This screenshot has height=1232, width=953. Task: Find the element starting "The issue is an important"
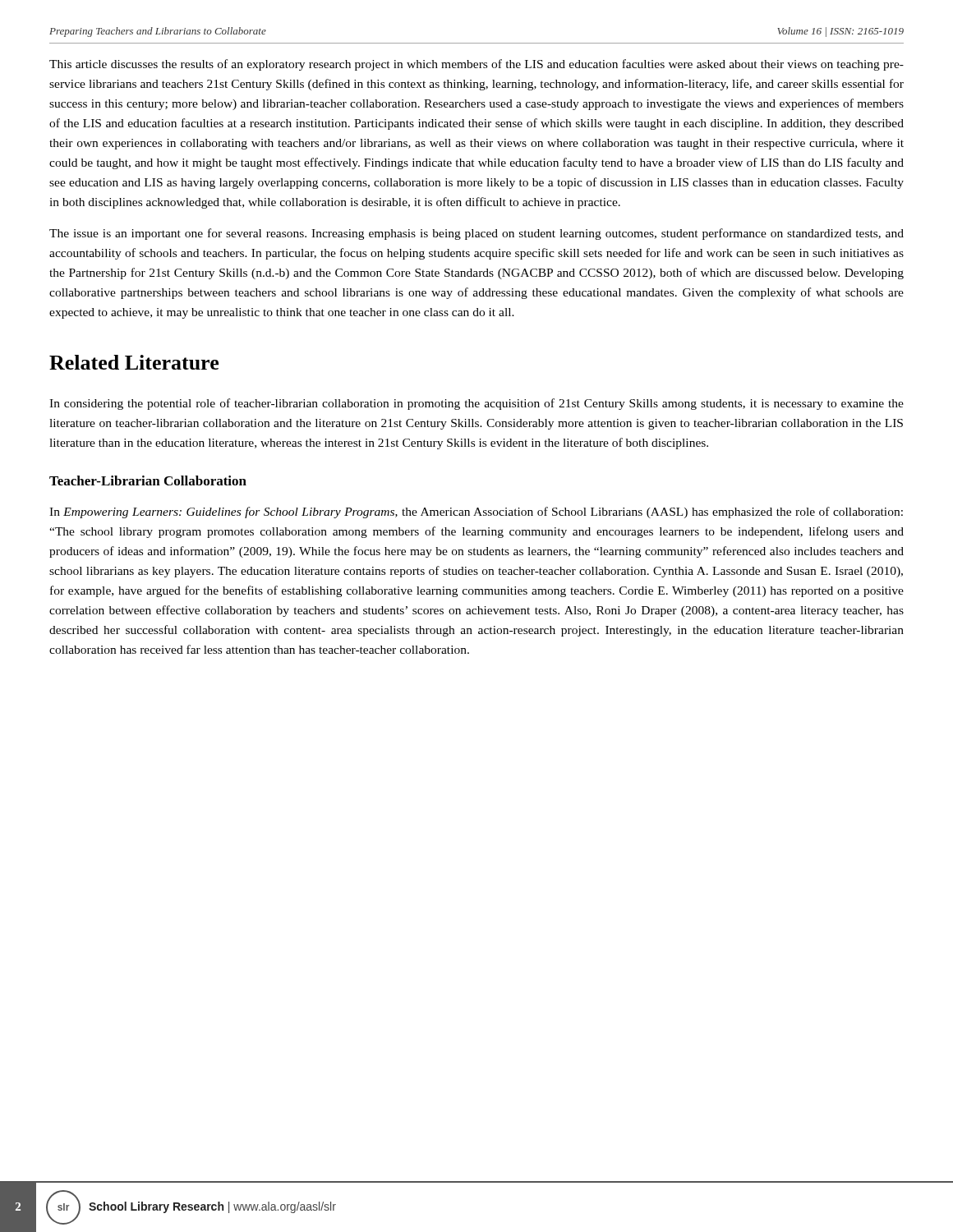click(x=476, y=272)
